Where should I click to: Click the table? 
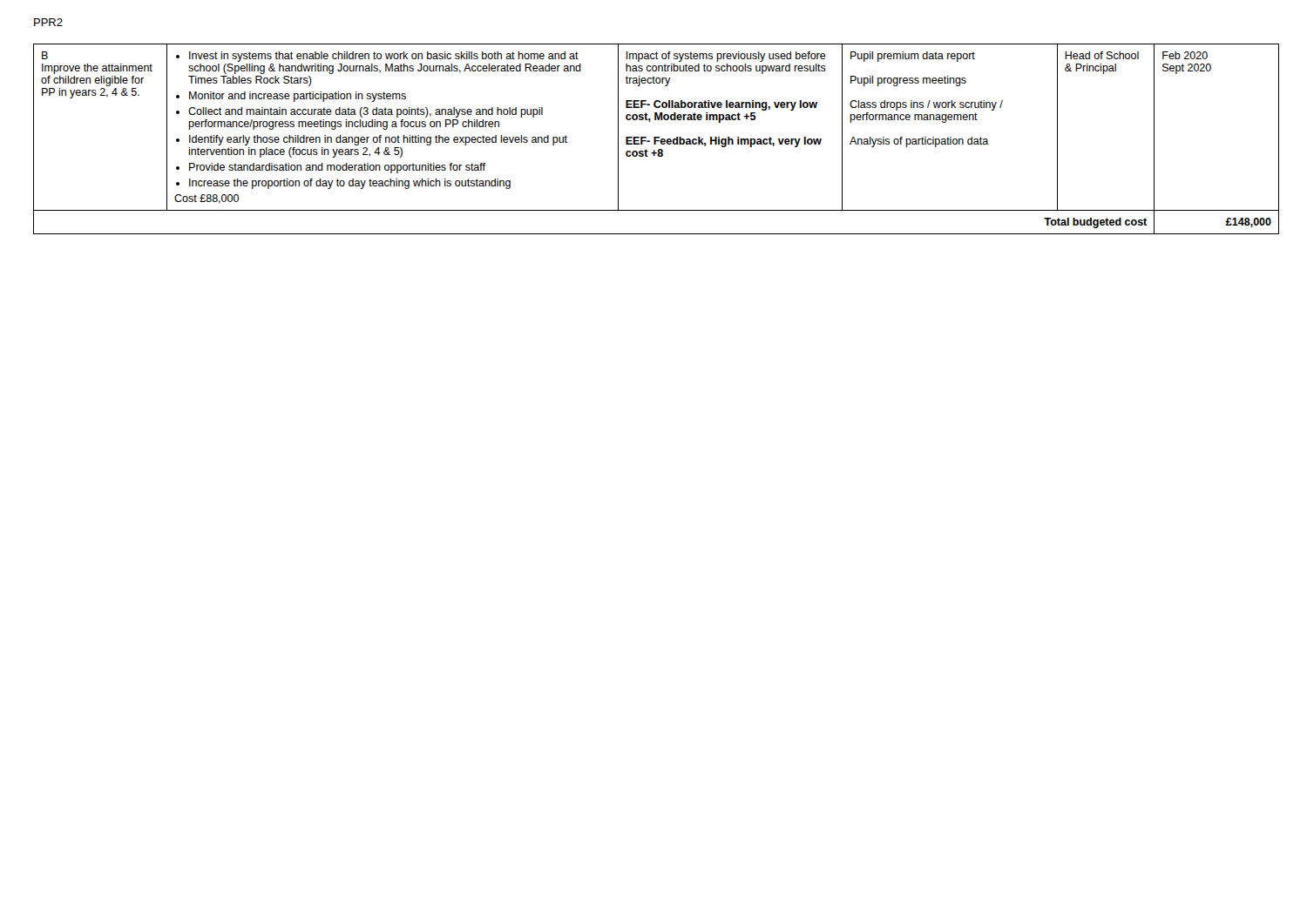pyautogui.click(x=656, y=139)
